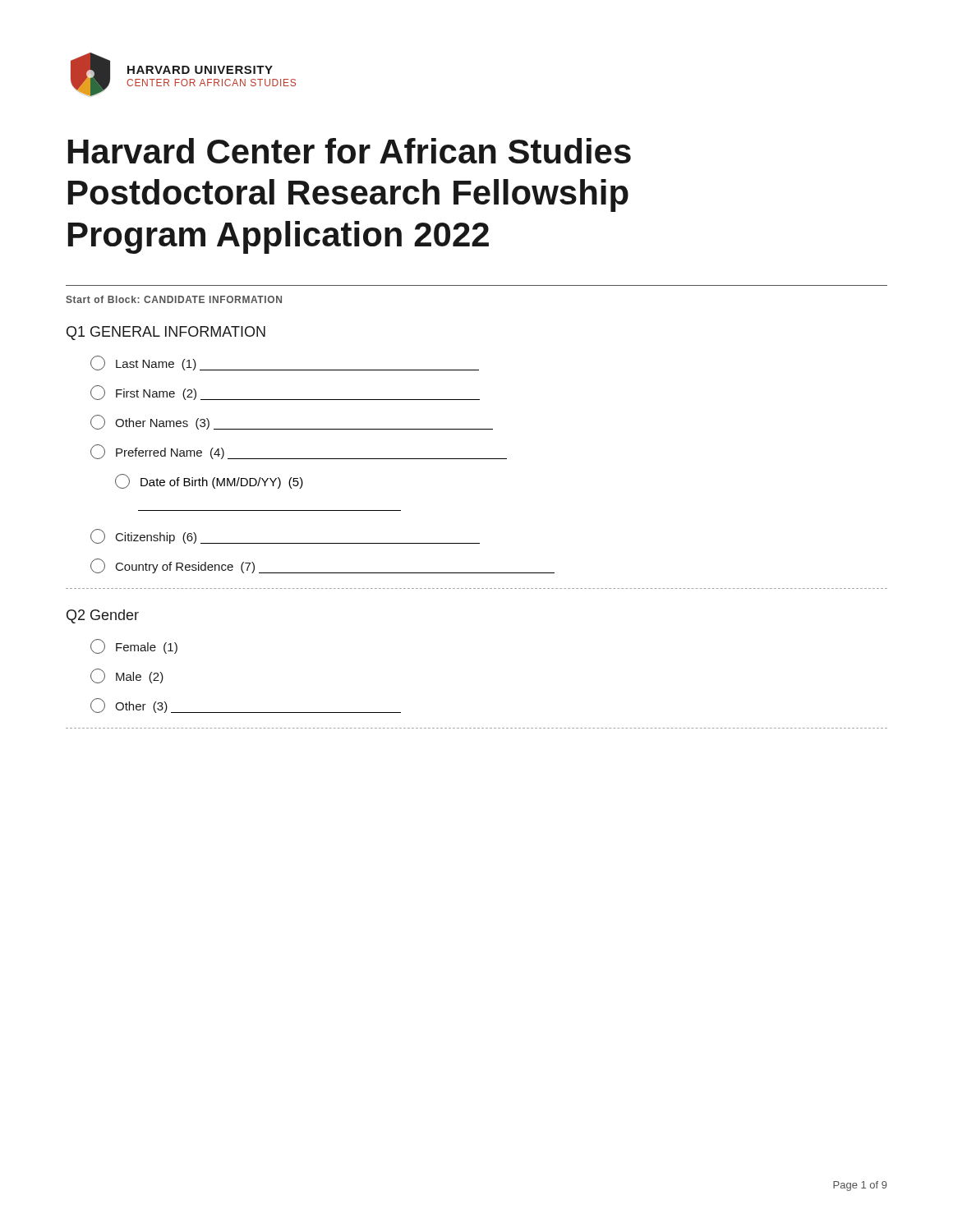Locate the text block starting "First Name (2)"

[489, 393]
